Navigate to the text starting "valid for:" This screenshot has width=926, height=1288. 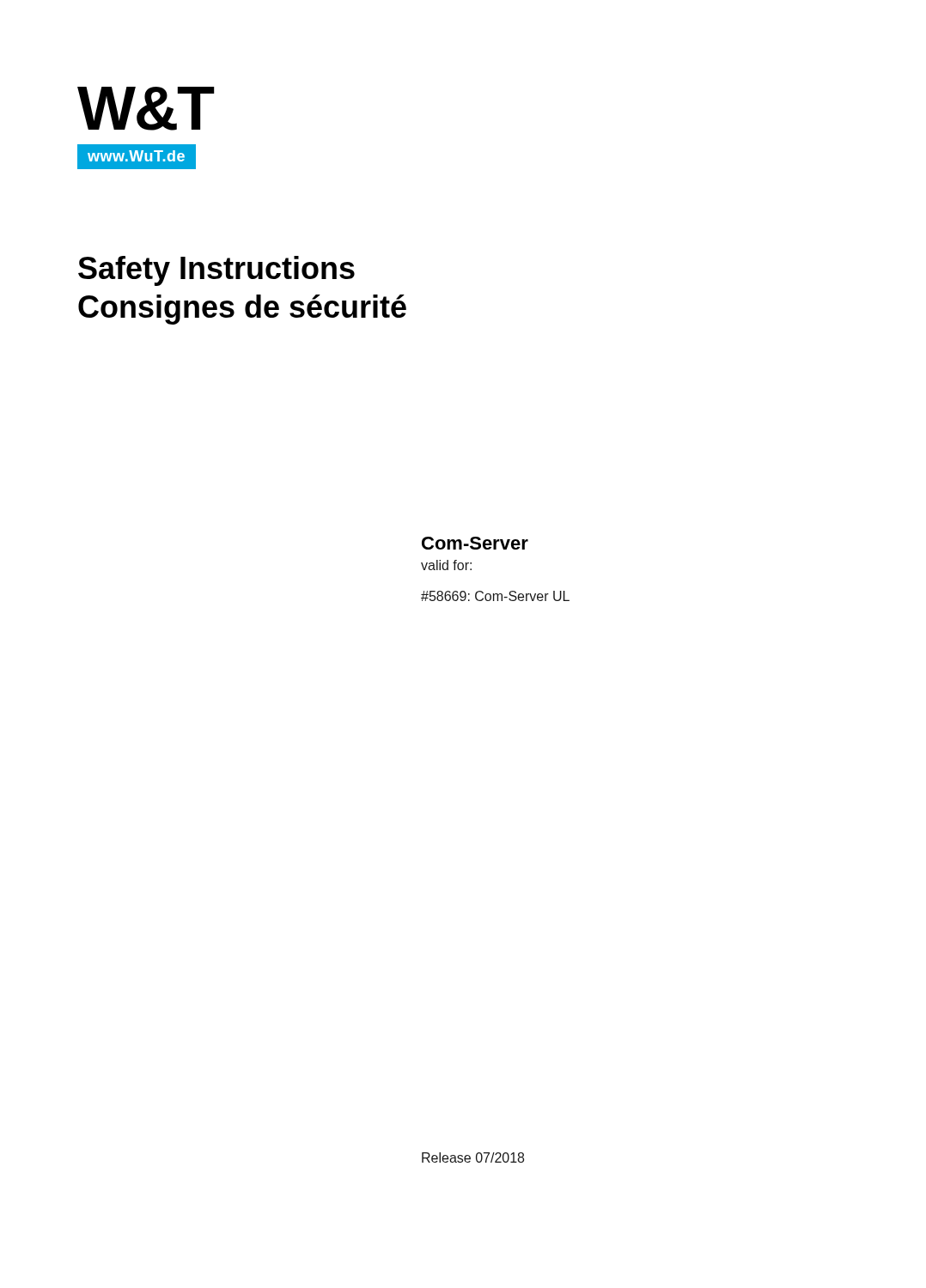pos(447,565)
